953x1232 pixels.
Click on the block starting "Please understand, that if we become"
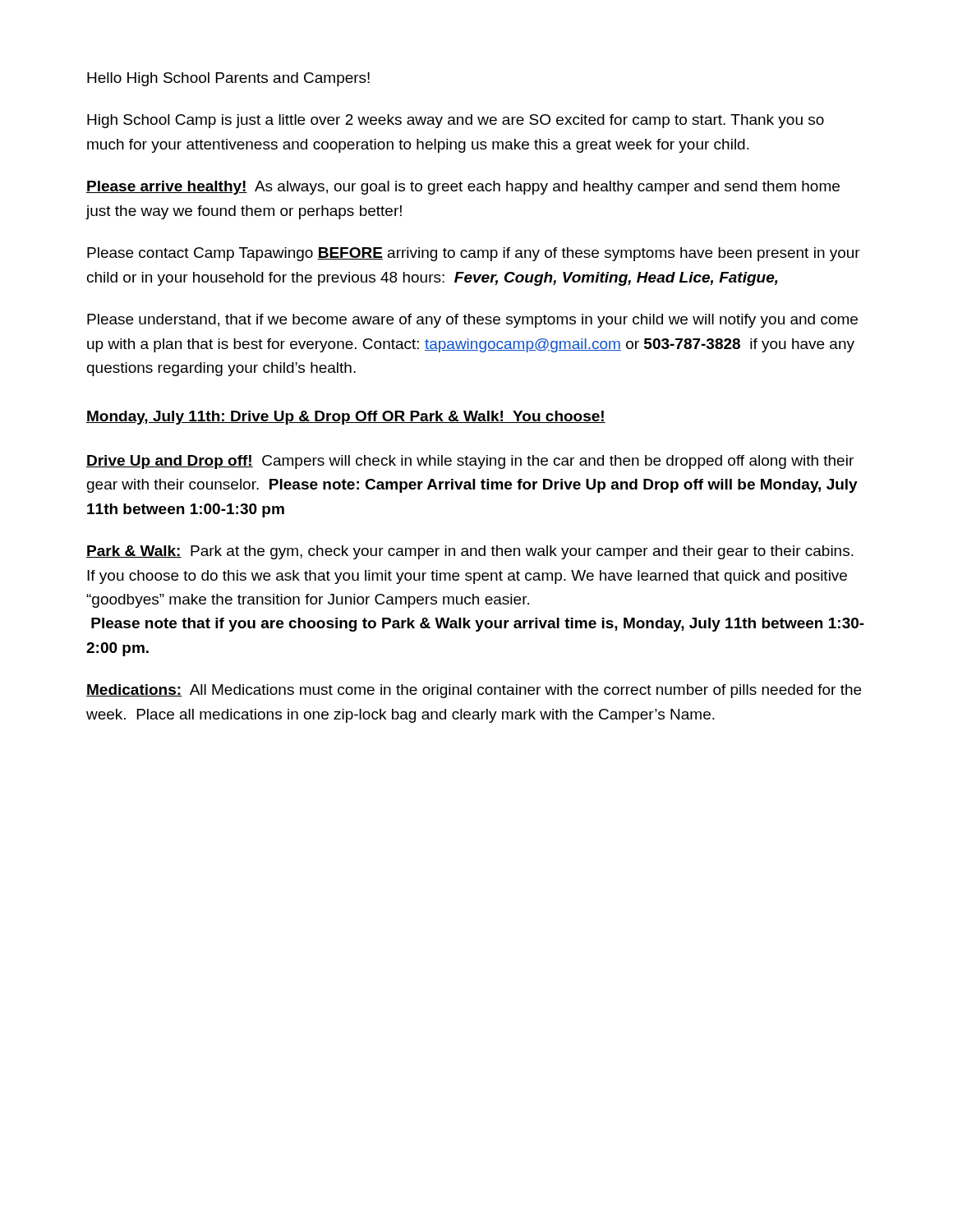pyautogui.click(x=472, y=343)
